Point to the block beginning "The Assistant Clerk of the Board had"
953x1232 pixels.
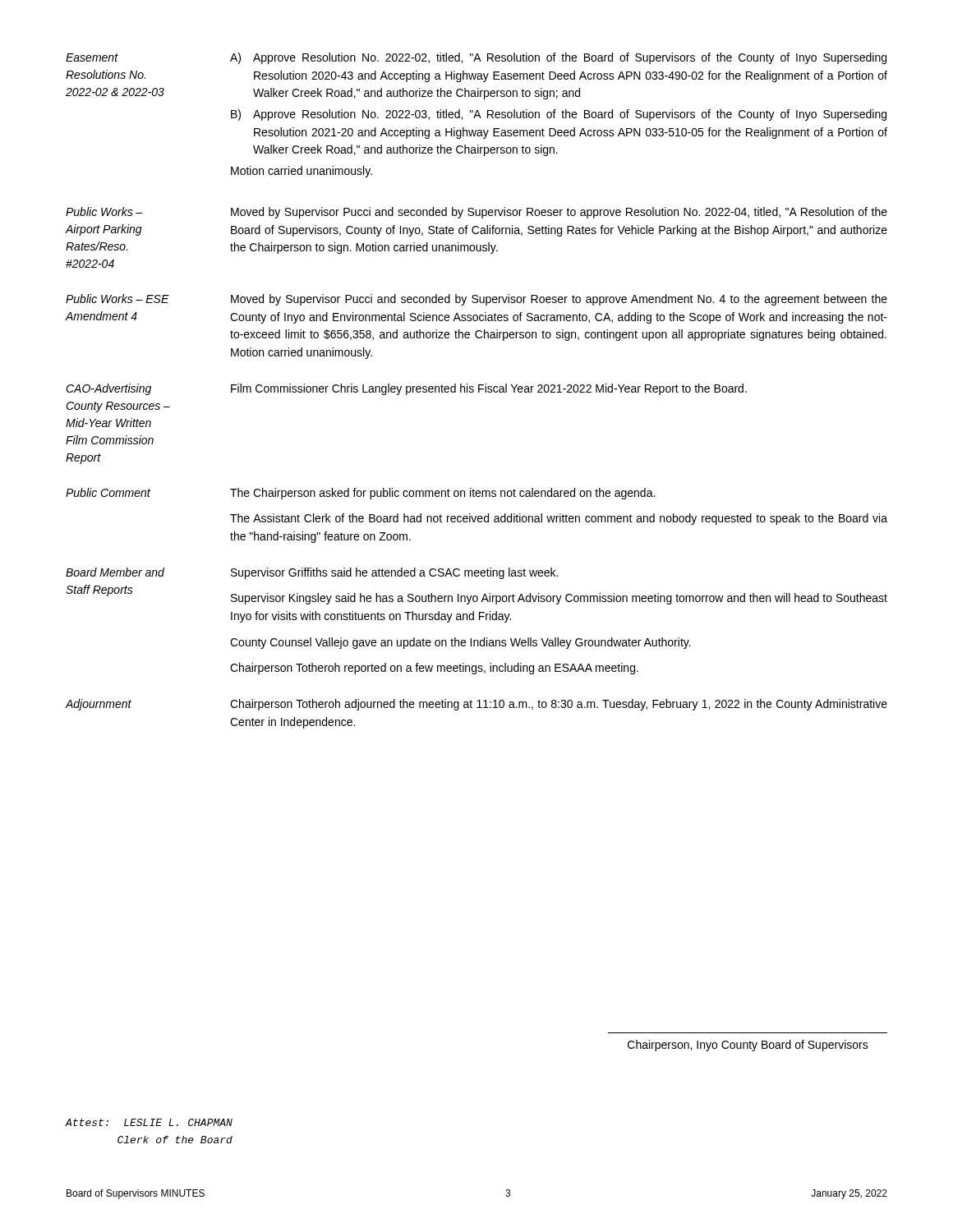(x=559, y=527)
